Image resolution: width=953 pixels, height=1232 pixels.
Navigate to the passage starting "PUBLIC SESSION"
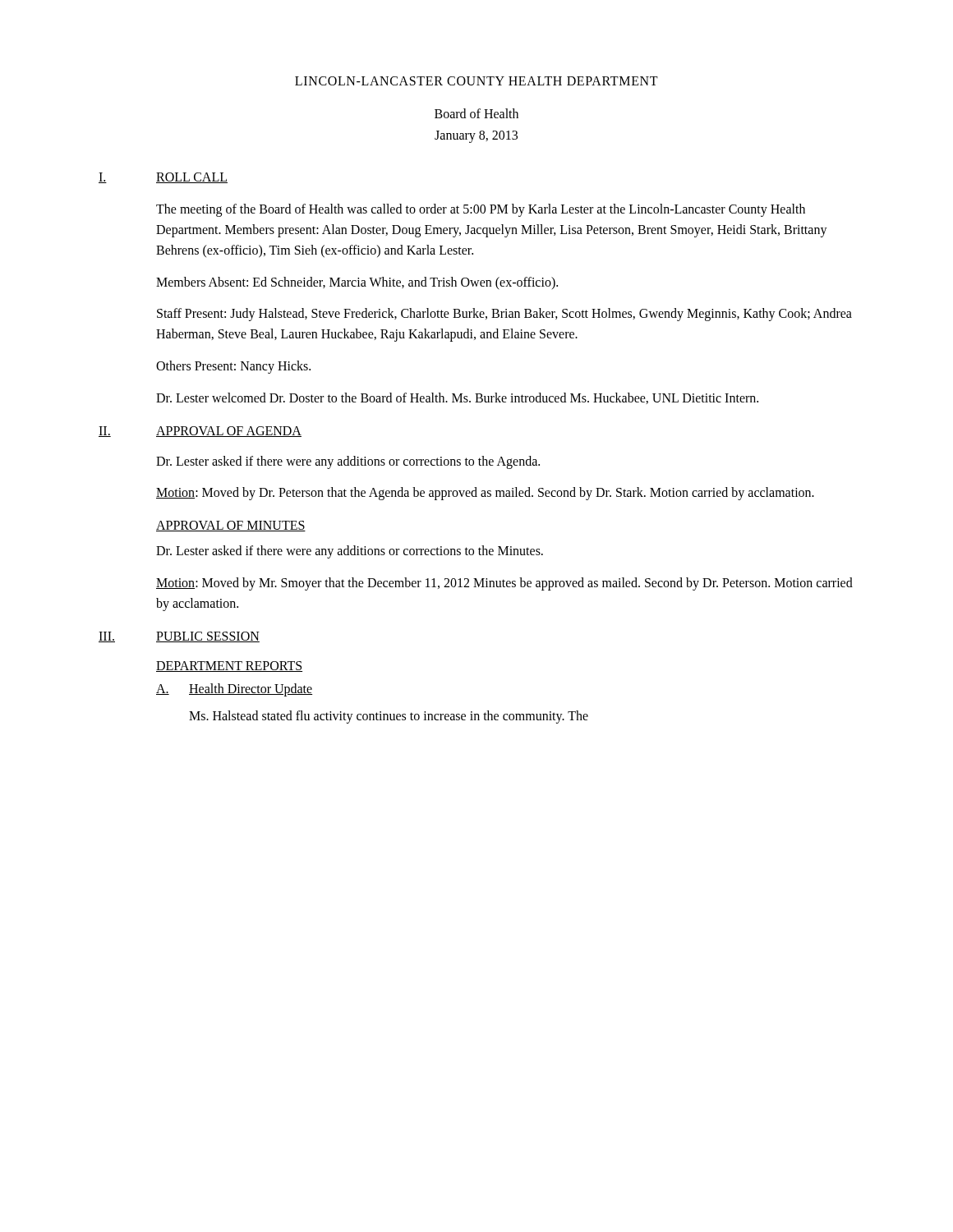point(208,636)
